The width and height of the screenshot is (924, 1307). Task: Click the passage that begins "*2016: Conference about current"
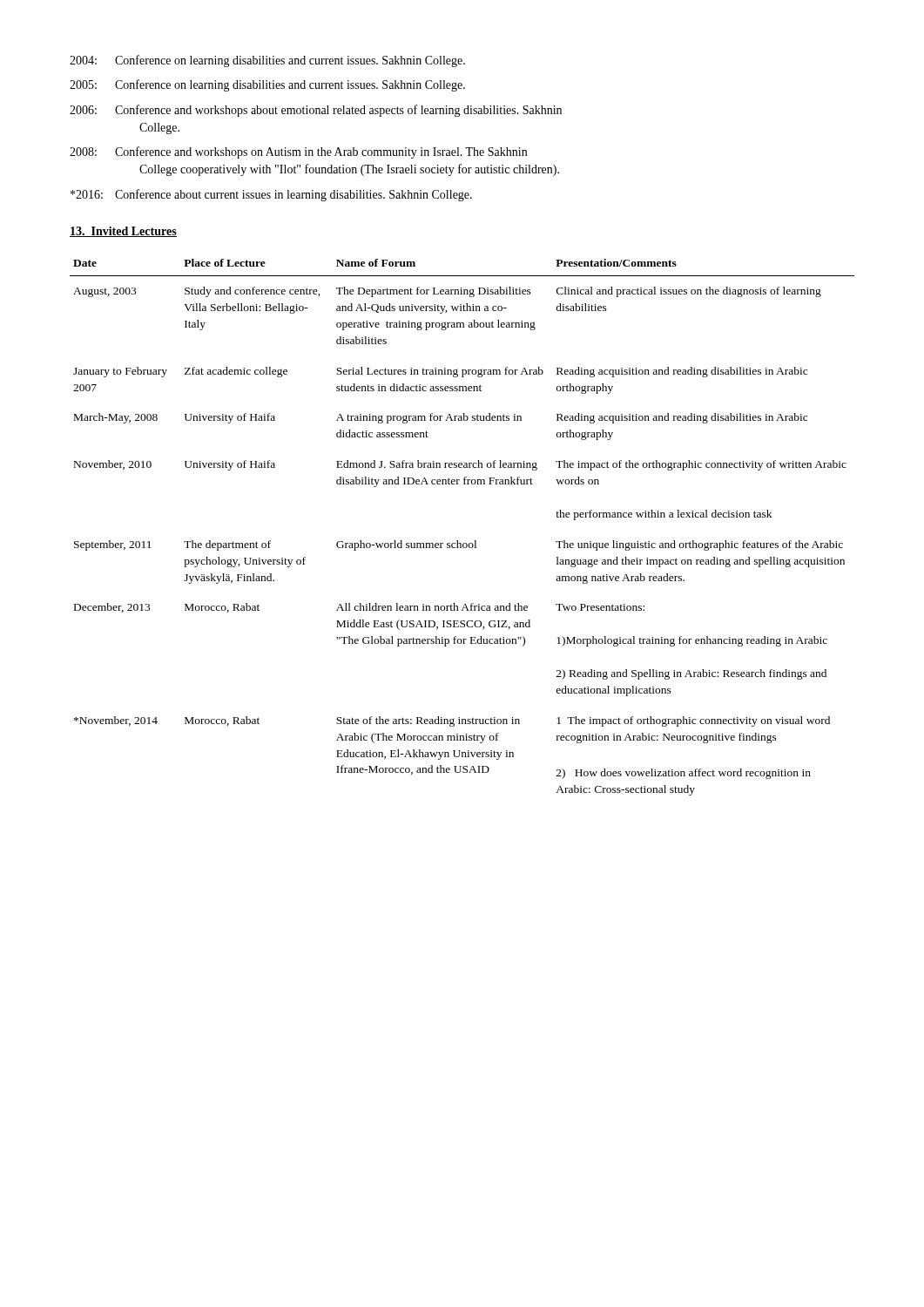(x=462, y=195)
